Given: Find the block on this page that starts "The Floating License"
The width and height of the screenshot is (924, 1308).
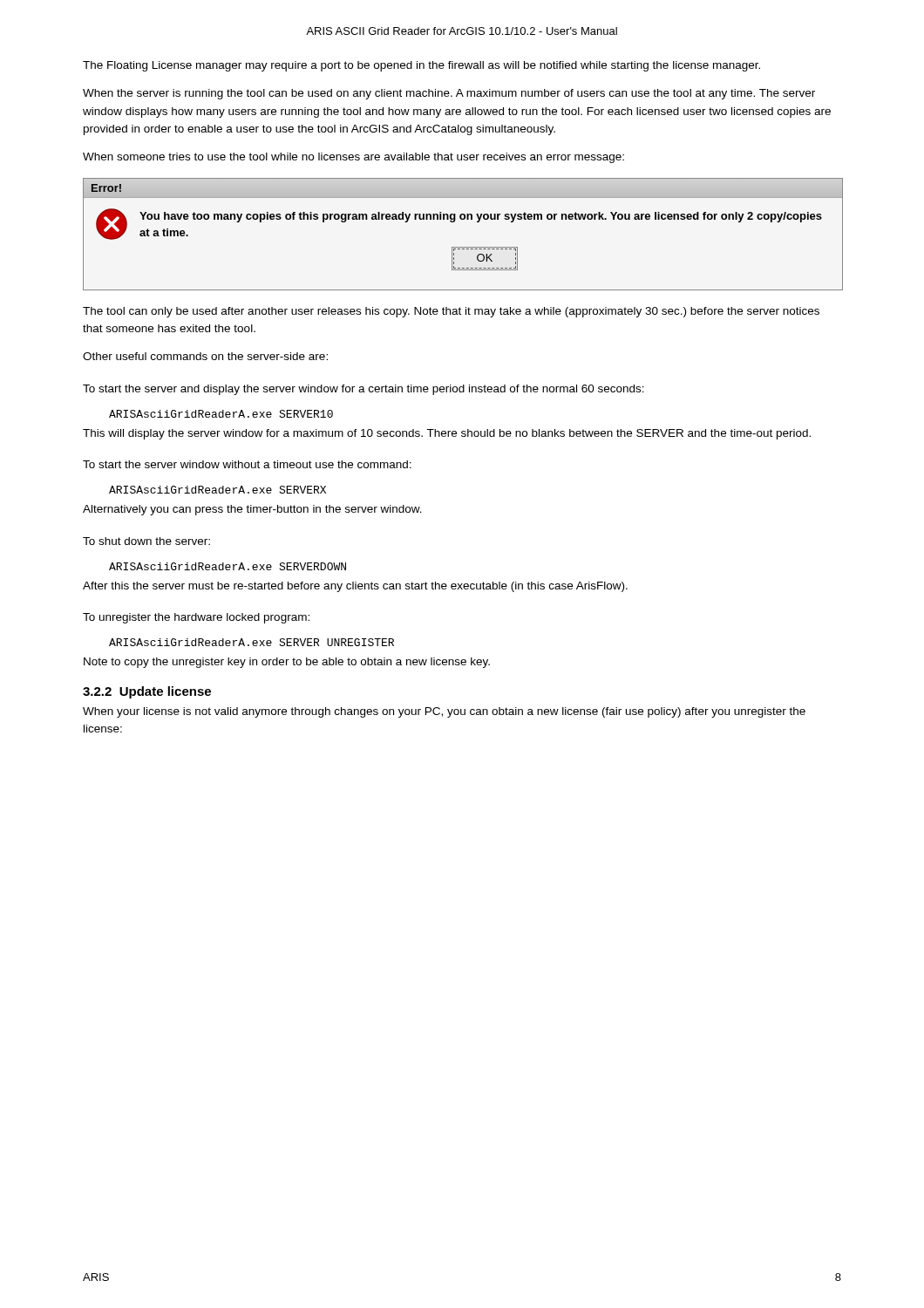Looking at the screenshot, I should pyautogui.click(x=422, y=65).
